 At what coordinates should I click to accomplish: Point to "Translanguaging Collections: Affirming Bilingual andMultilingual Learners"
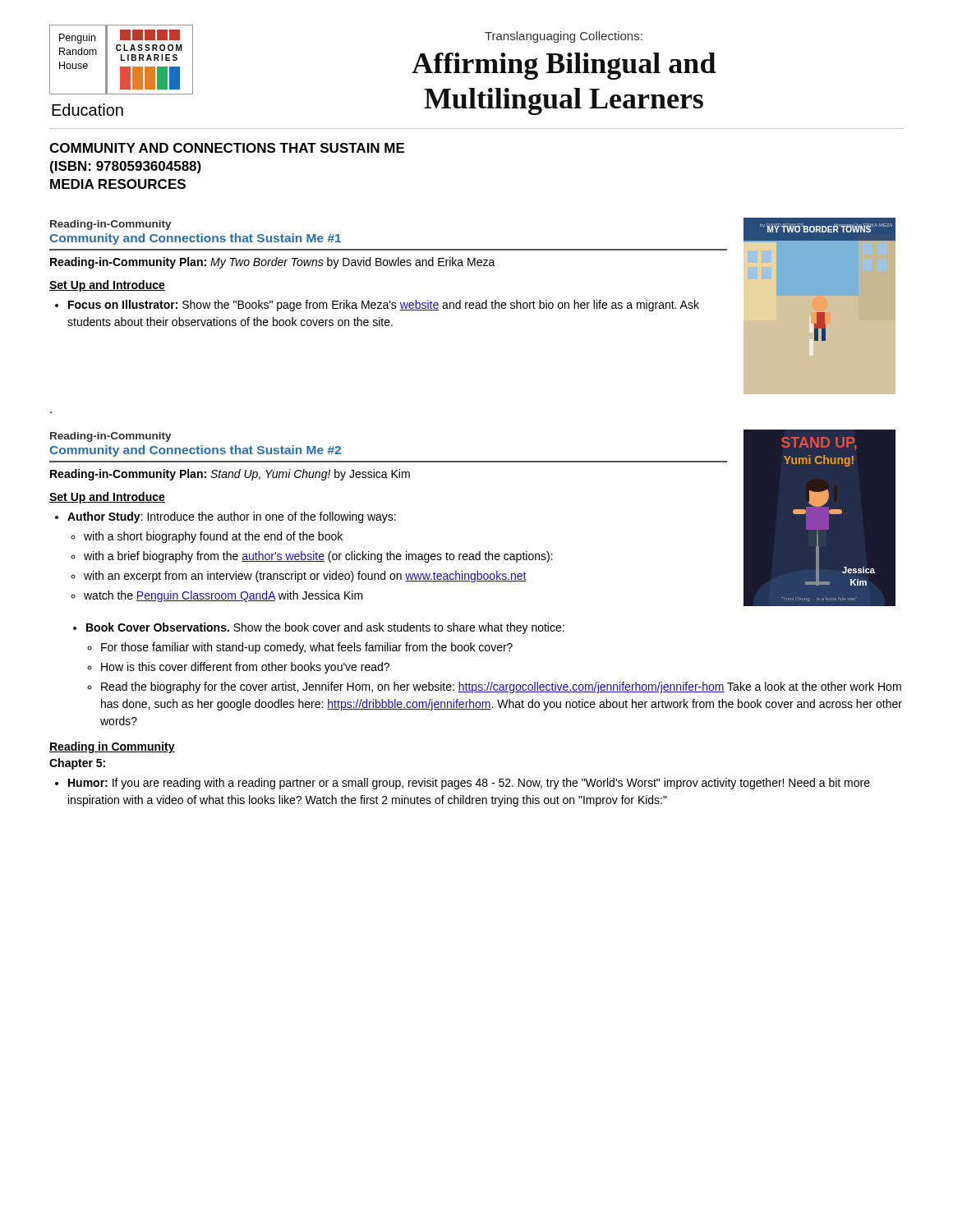pos(564,73)
